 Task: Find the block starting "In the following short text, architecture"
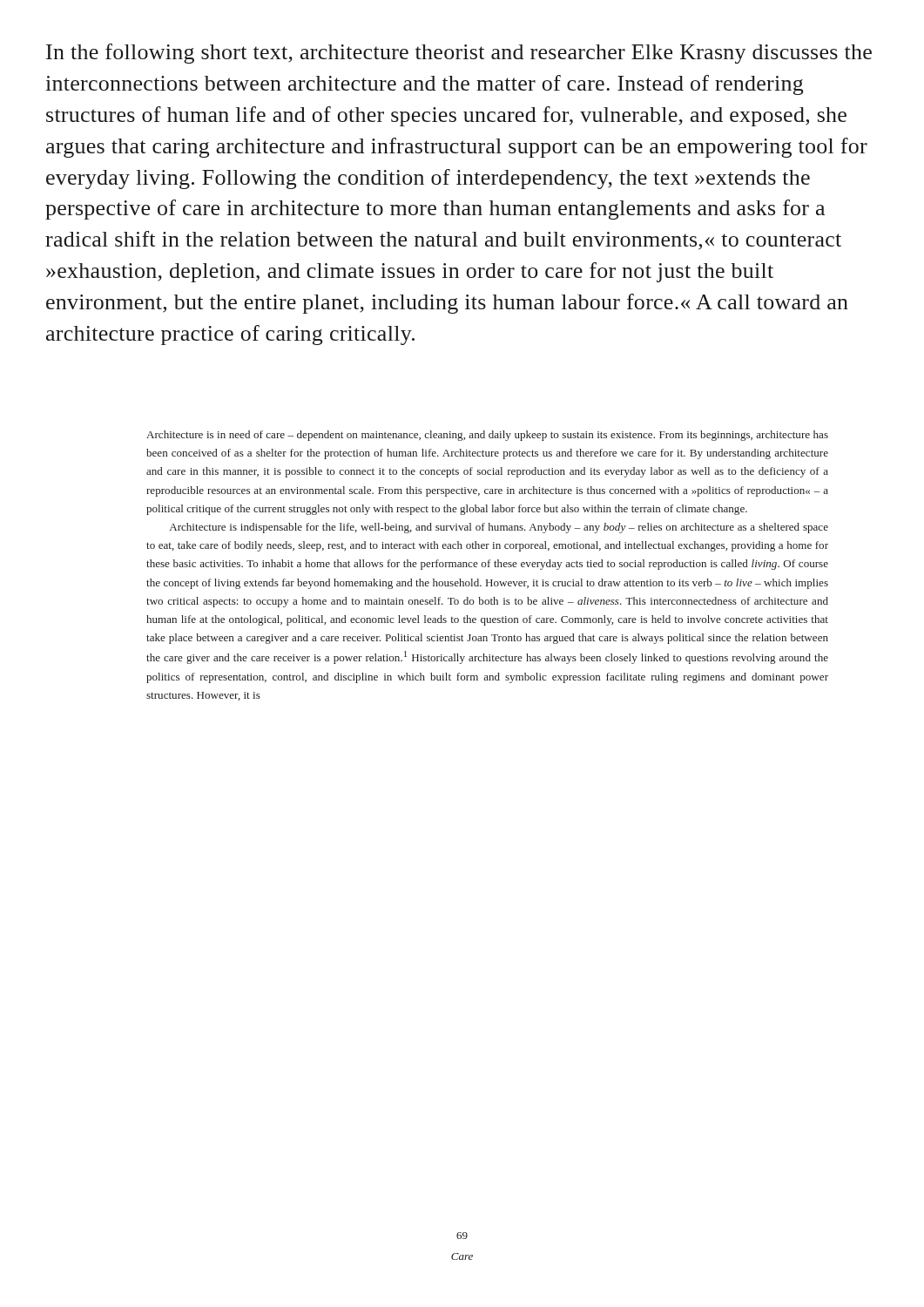(x=459, y=193)
